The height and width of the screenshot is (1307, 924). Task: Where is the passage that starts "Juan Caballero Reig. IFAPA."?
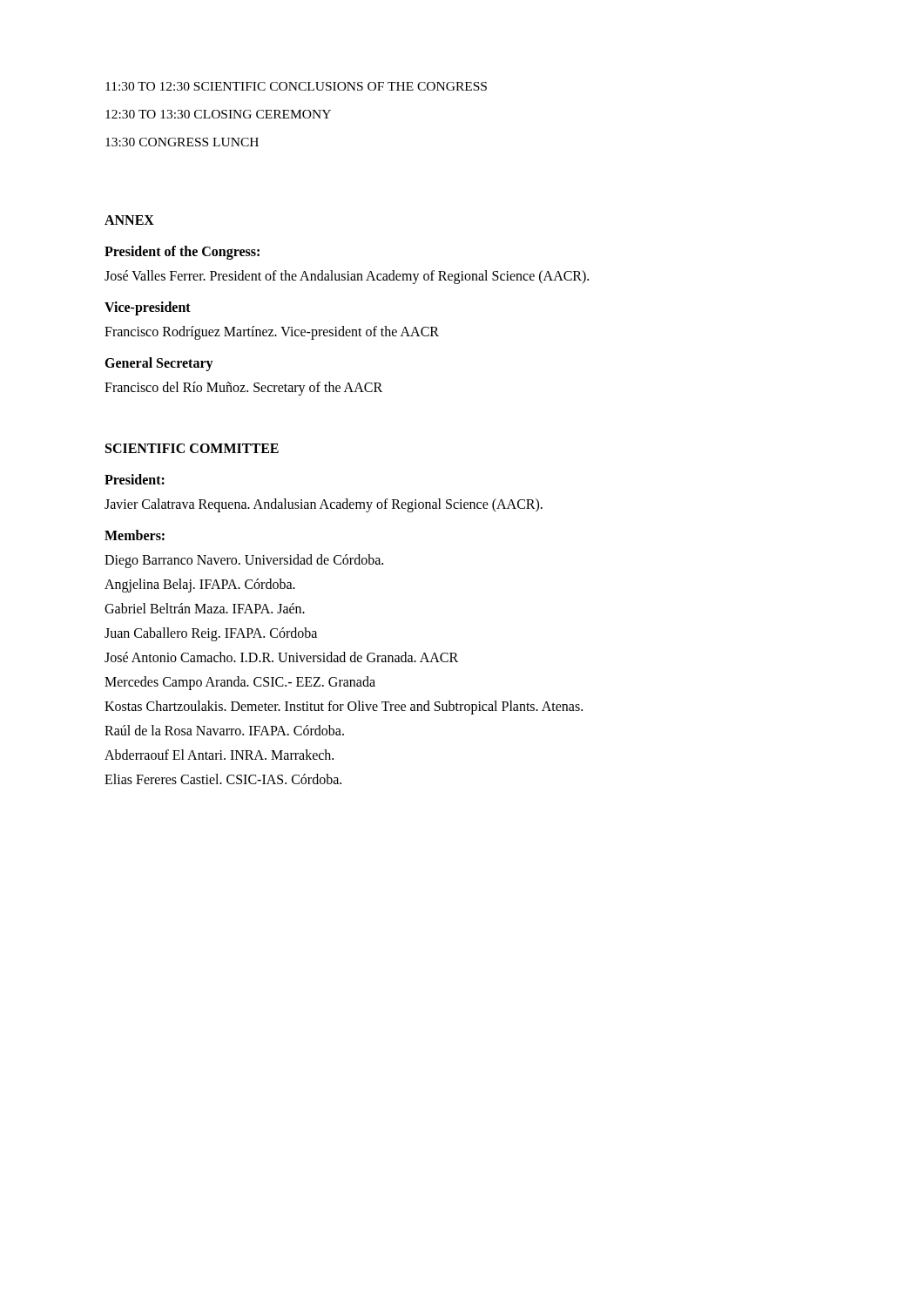coord(211,633)
